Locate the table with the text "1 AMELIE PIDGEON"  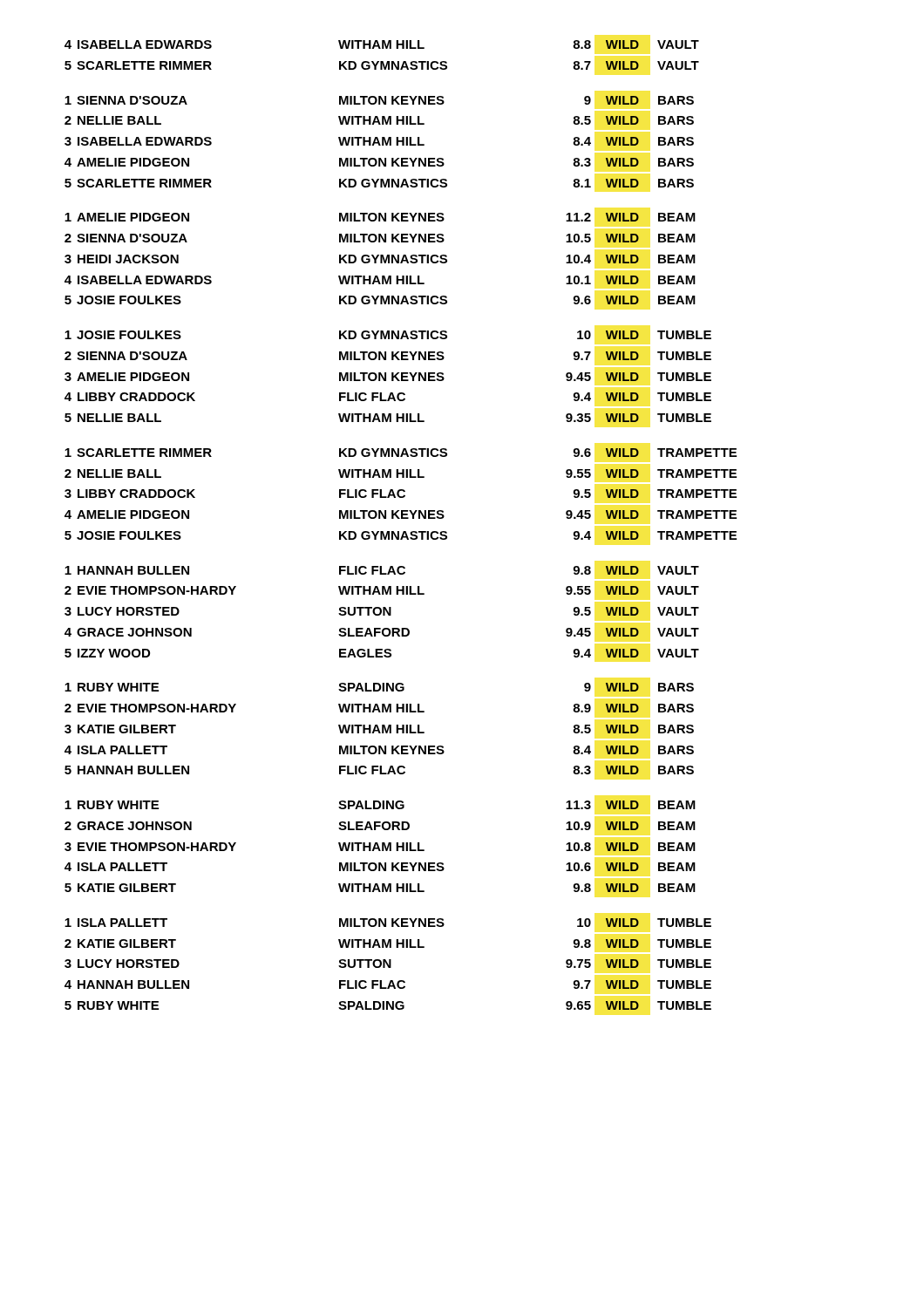(x=462, y=259)
